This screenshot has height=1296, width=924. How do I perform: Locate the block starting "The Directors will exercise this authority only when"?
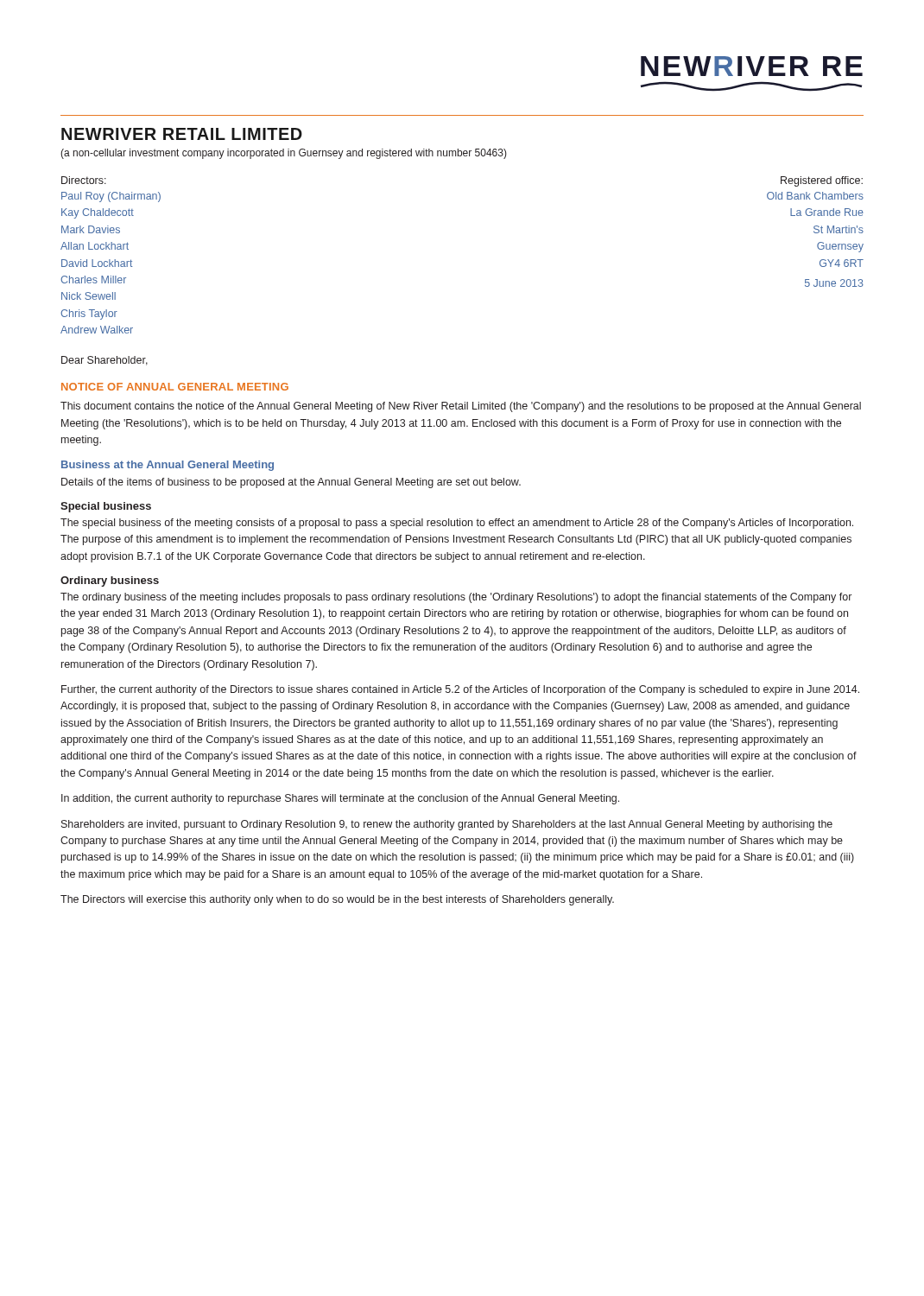pos(338,899)
